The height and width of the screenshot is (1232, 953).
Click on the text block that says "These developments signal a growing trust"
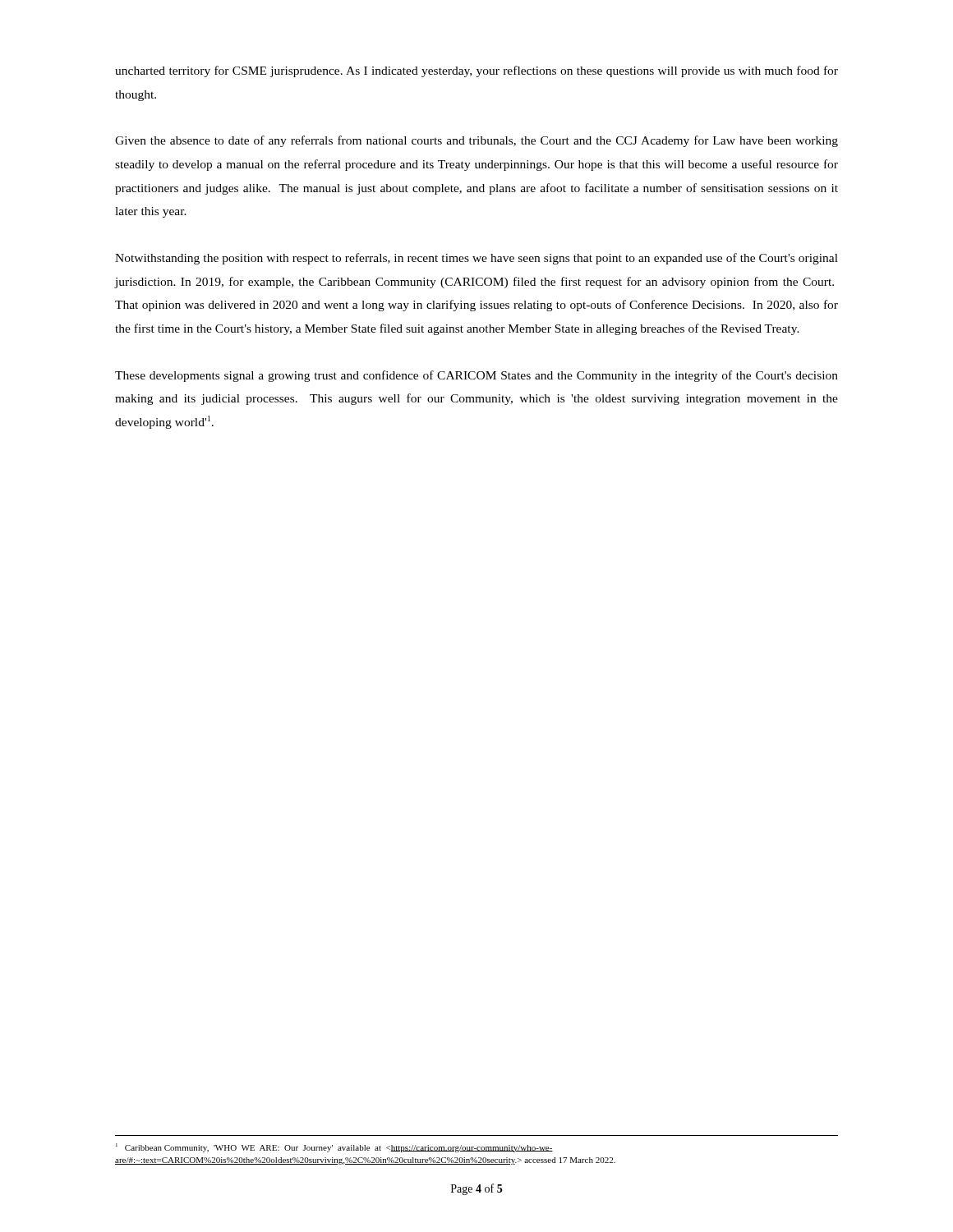[x=476, y=398]
